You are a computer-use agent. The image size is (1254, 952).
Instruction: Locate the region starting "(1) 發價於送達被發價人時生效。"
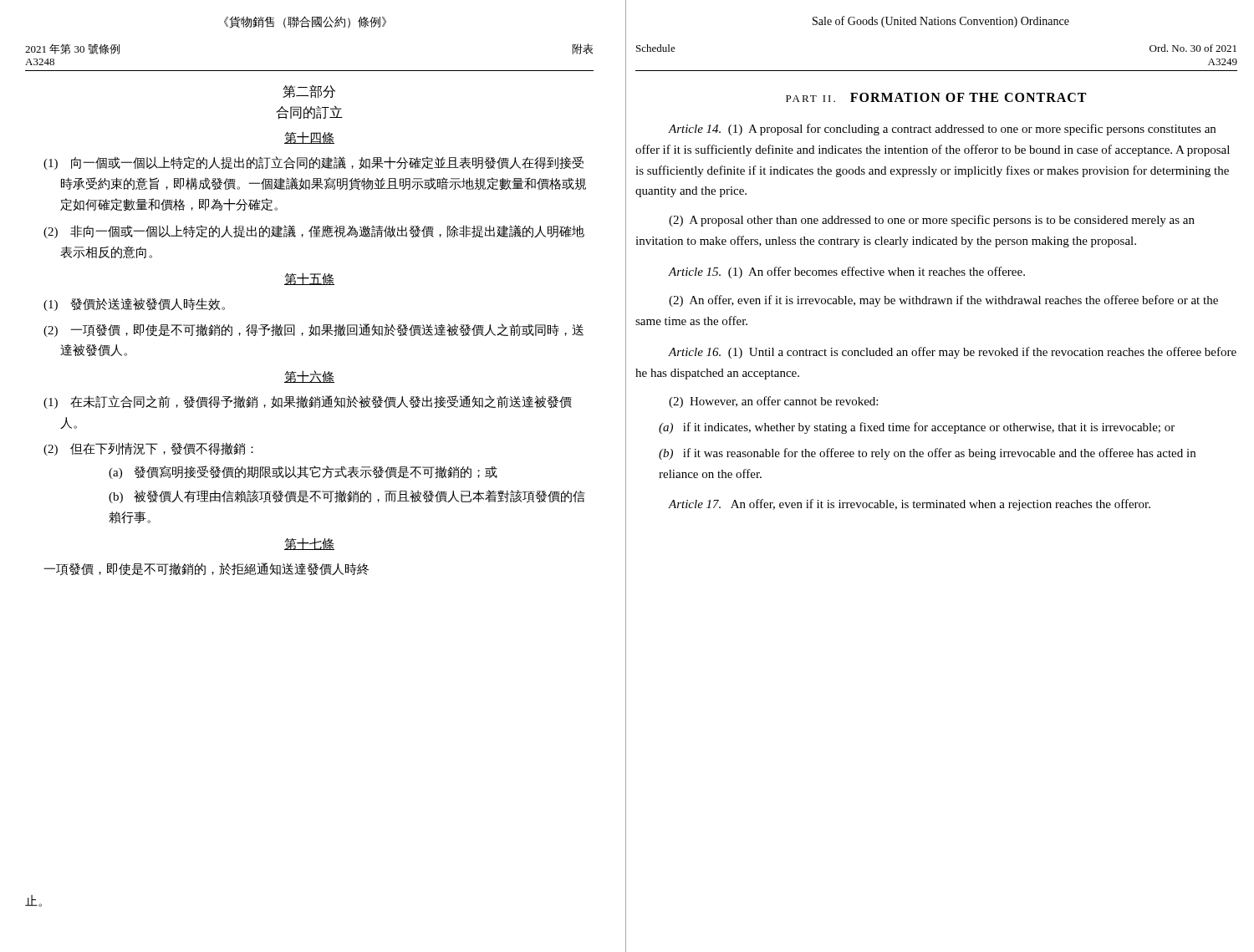(x=139, y=304)
